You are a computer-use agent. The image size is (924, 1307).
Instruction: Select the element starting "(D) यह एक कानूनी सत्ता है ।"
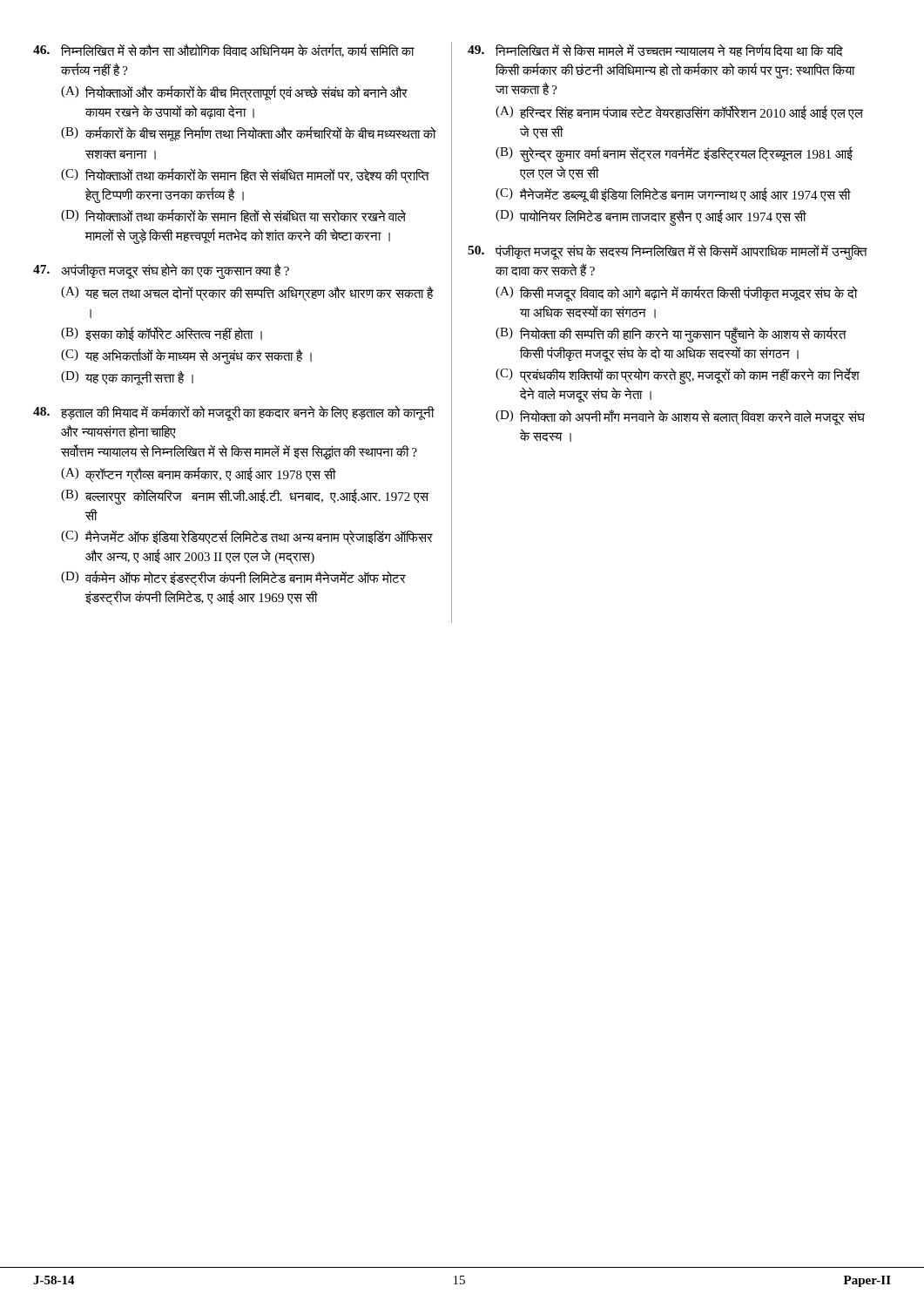(x=128, y=378)
